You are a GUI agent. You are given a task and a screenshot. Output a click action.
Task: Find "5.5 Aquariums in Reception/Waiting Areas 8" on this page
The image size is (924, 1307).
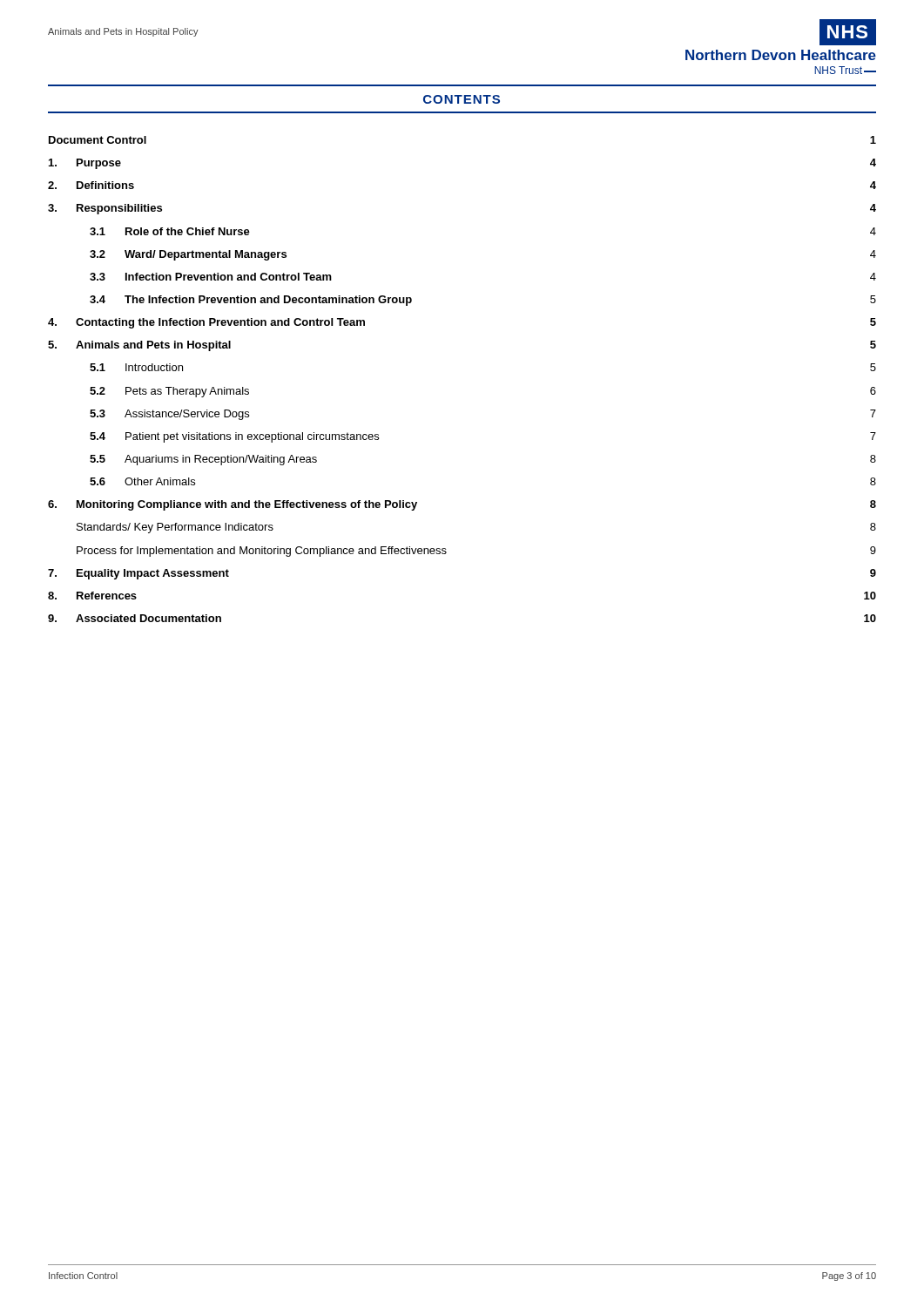point(216,460)
